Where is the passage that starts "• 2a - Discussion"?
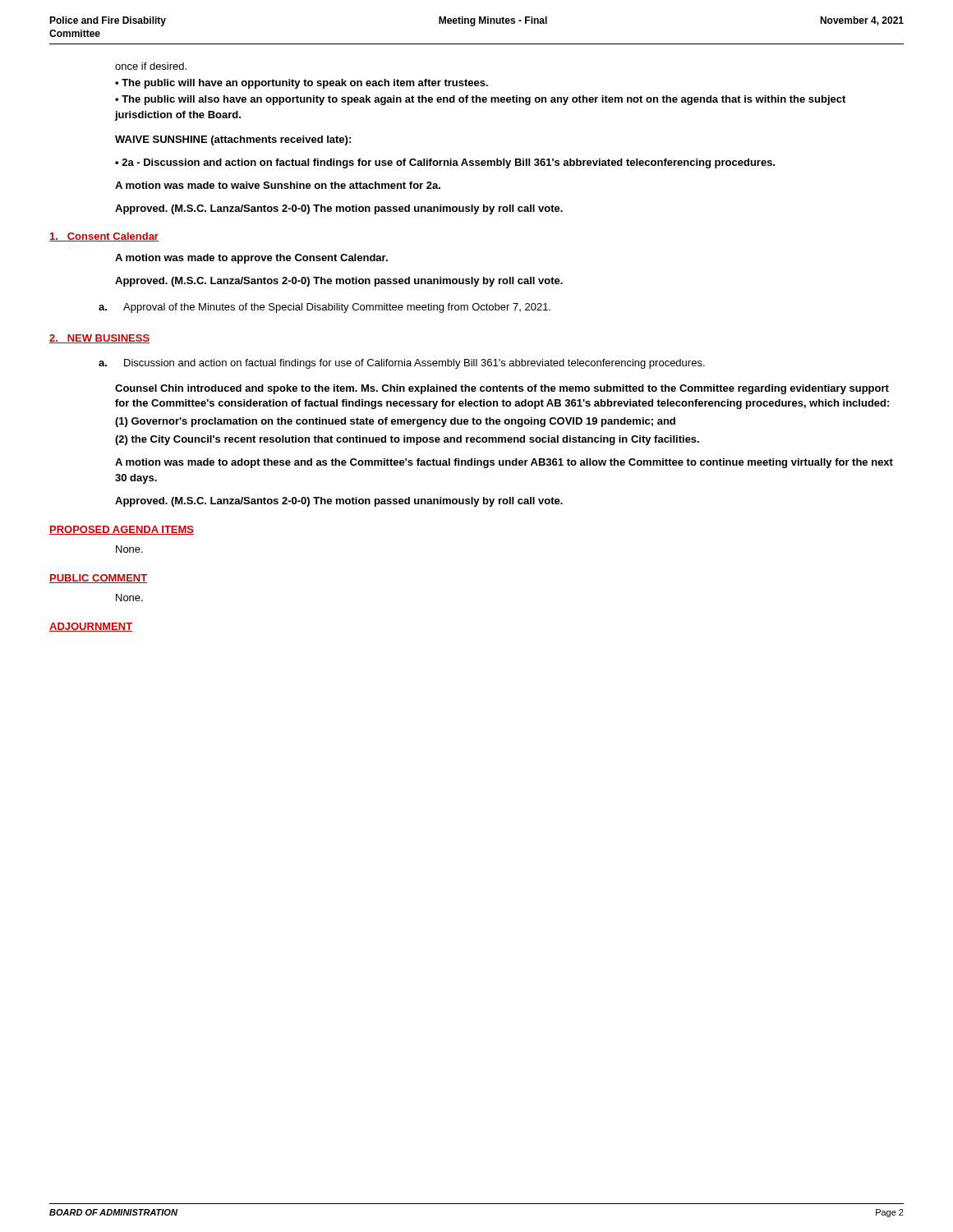This screenshot has width=953, height=1232. coord(509,163)
